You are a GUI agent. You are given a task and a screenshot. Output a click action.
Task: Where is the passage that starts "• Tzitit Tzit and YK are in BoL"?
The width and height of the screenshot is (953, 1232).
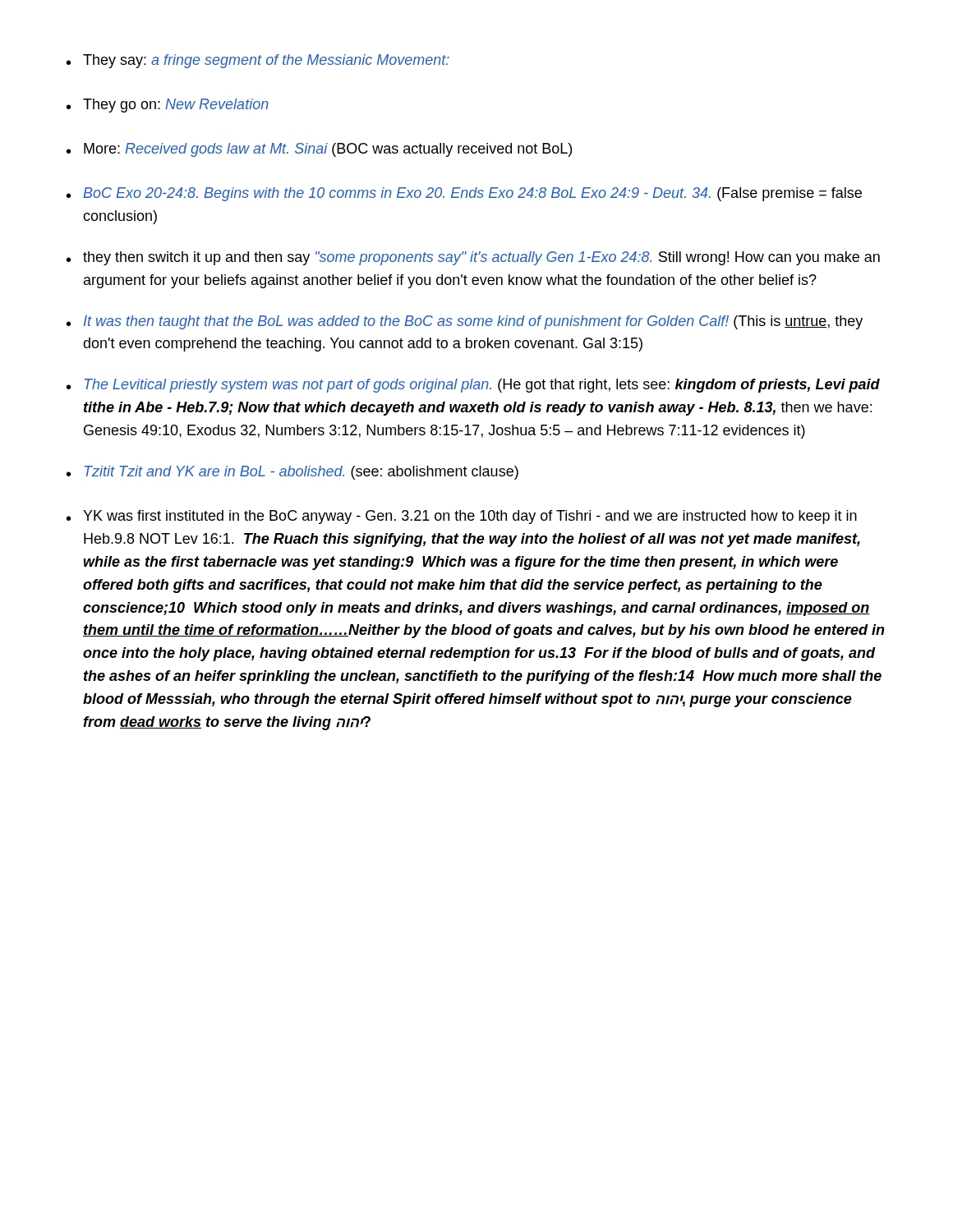[476, 474]
